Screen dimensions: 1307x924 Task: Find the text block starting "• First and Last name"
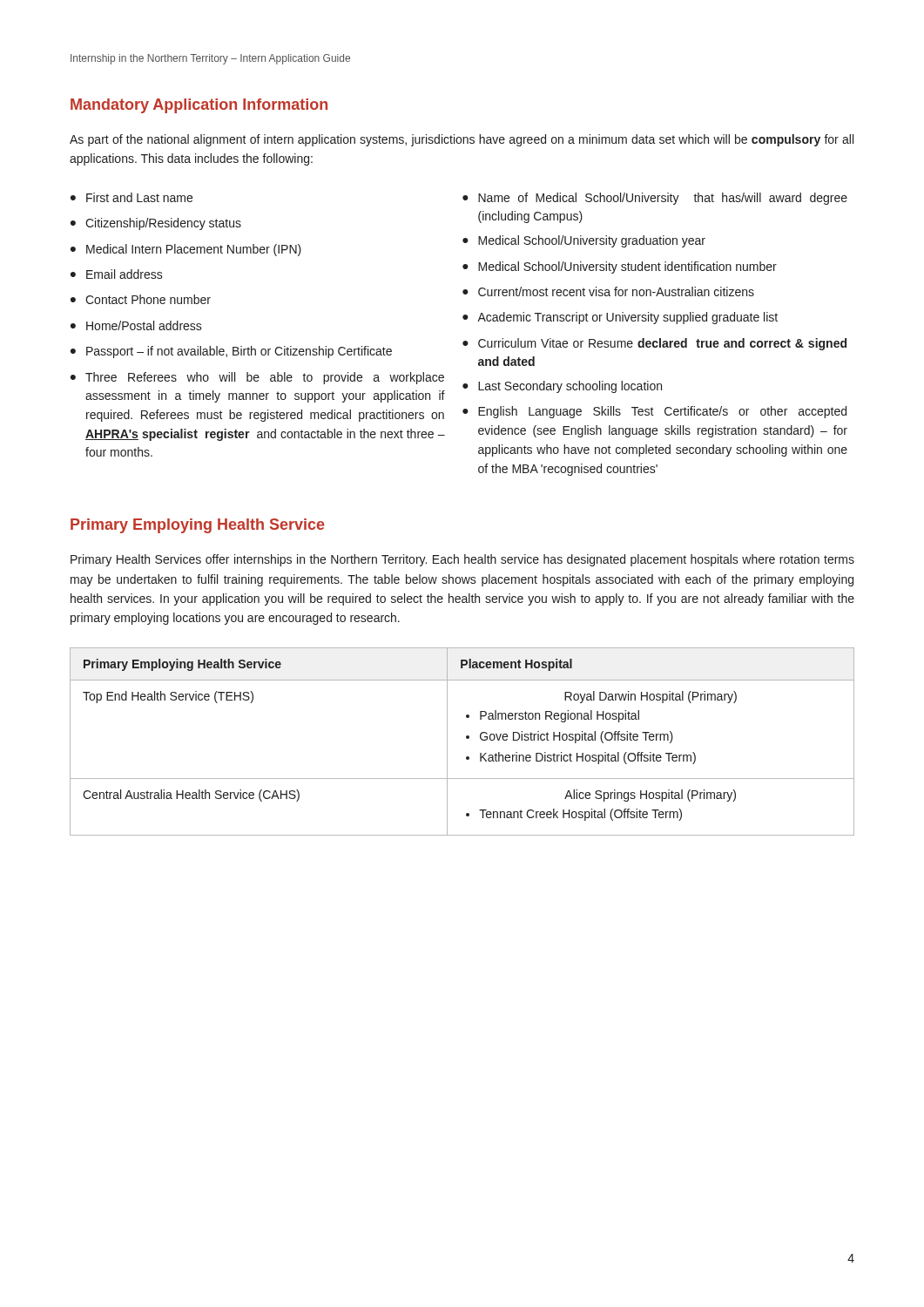pyautogui.click(x=132, y=197)
